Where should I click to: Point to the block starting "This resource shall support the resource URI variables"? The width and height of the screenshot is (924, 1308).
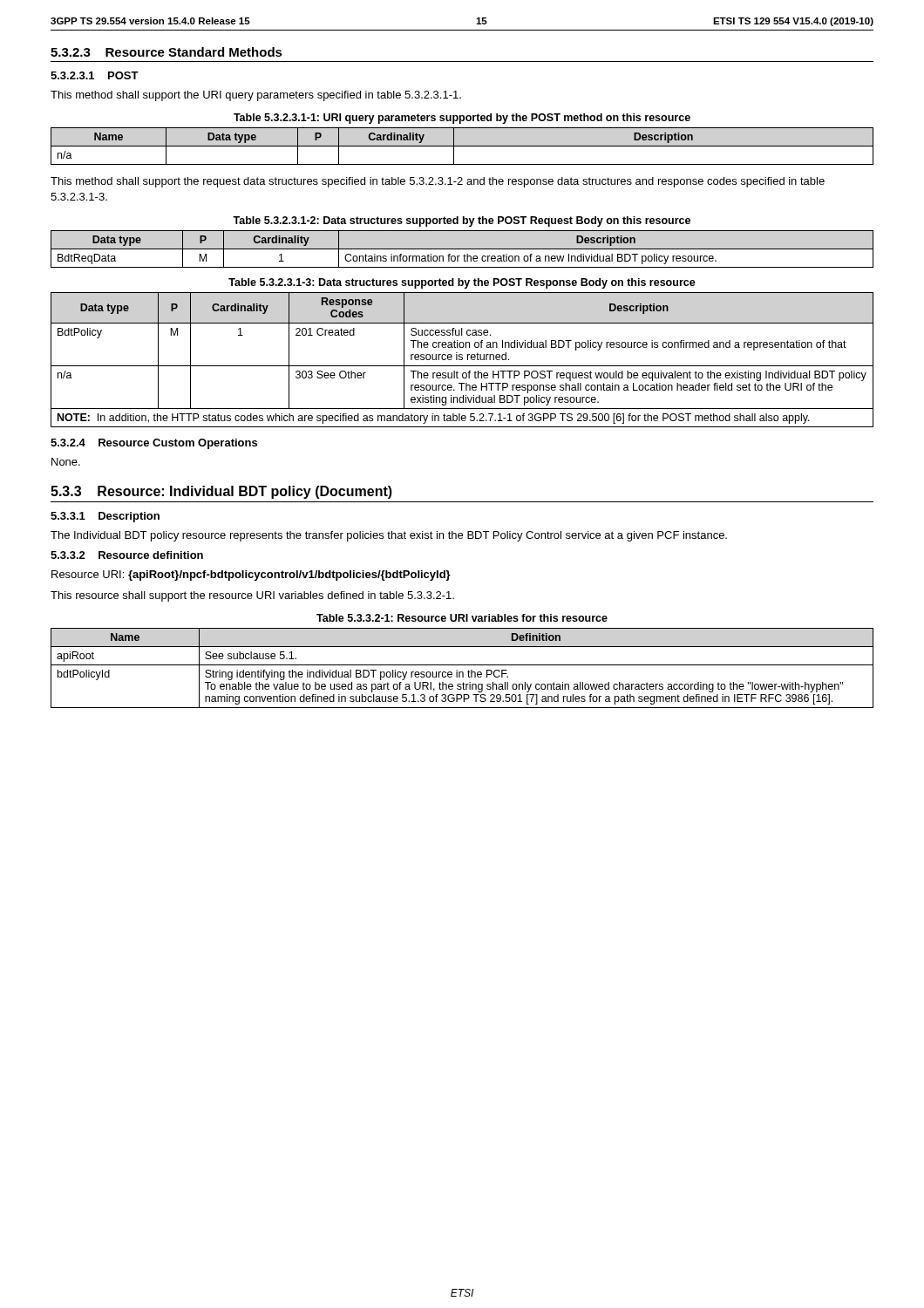point(462,596)
